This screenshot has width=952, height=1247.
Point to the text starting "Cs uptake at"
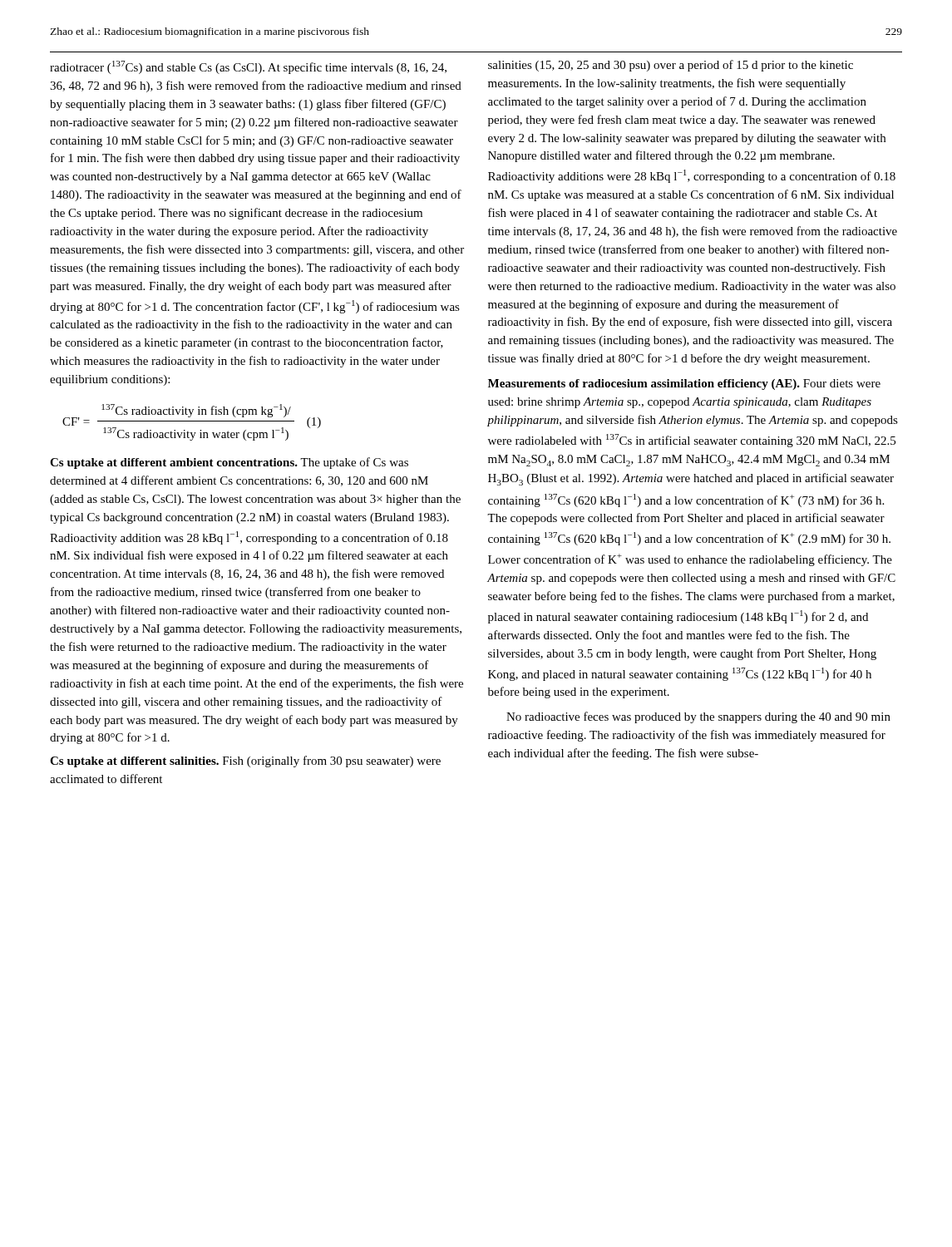(x=257, y=621)
